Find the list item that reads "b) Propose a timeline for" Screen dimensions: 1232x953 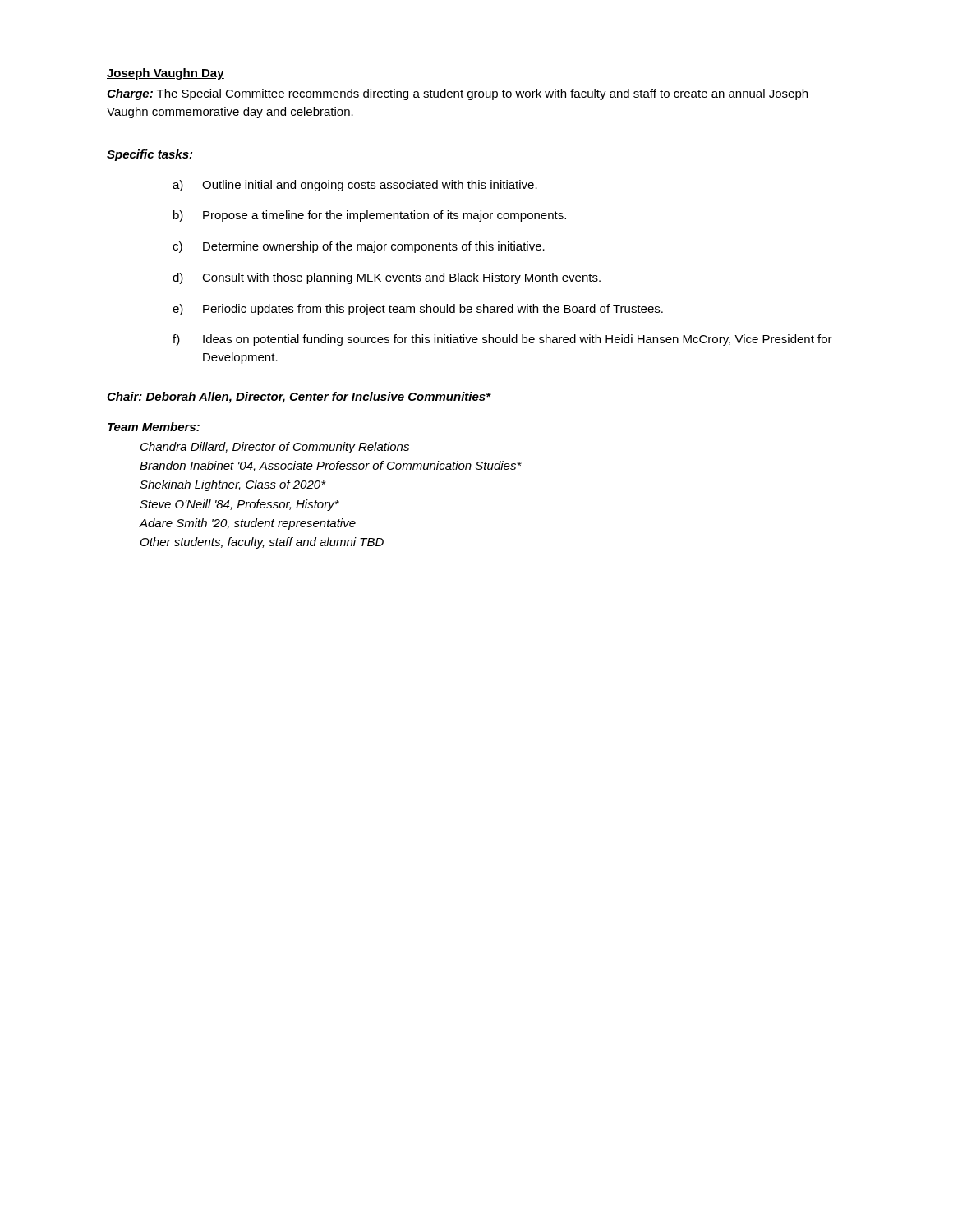[x=509, y=215]
